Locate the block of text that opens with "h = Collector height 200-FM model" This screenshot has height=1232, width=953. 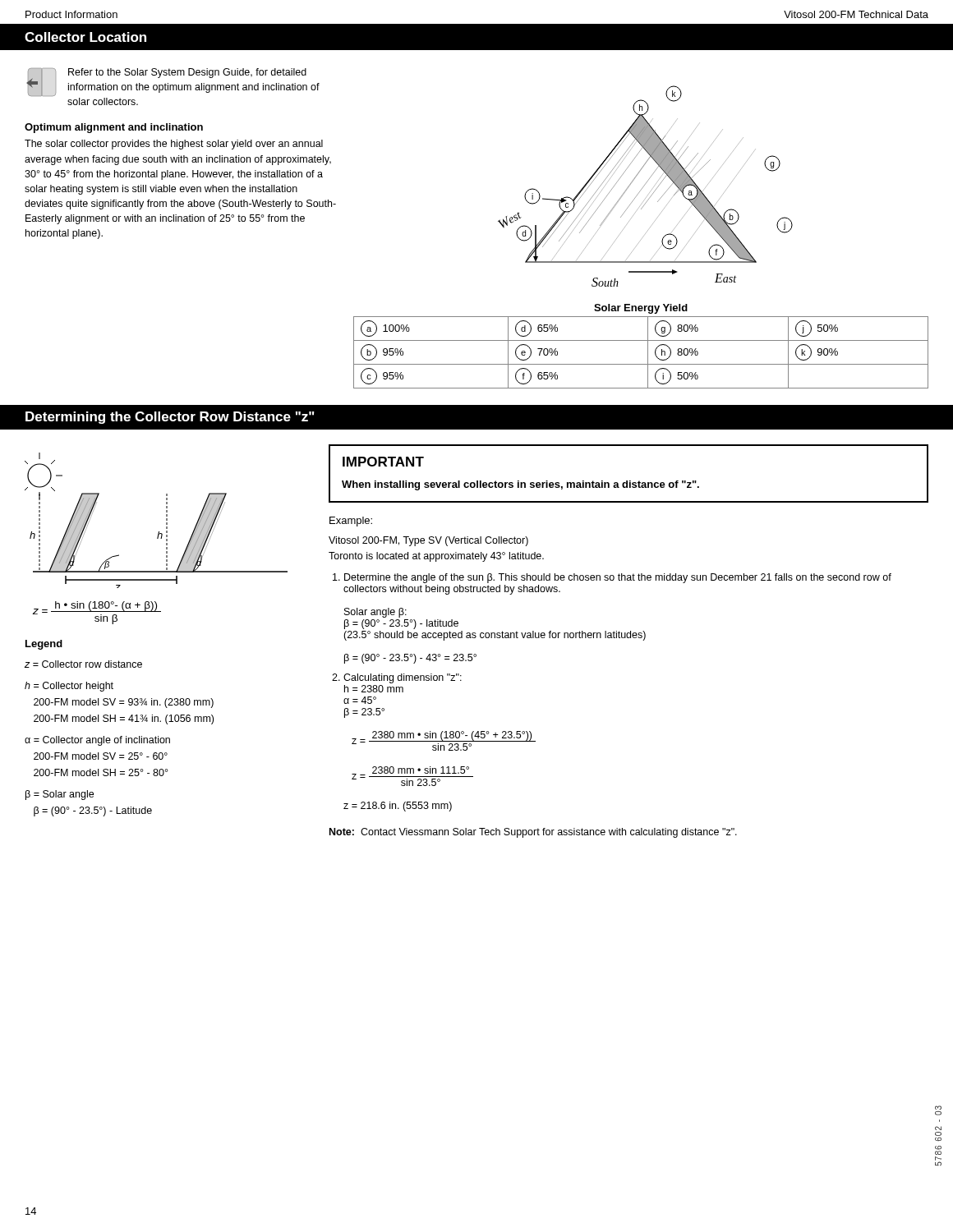pos(120,702)
